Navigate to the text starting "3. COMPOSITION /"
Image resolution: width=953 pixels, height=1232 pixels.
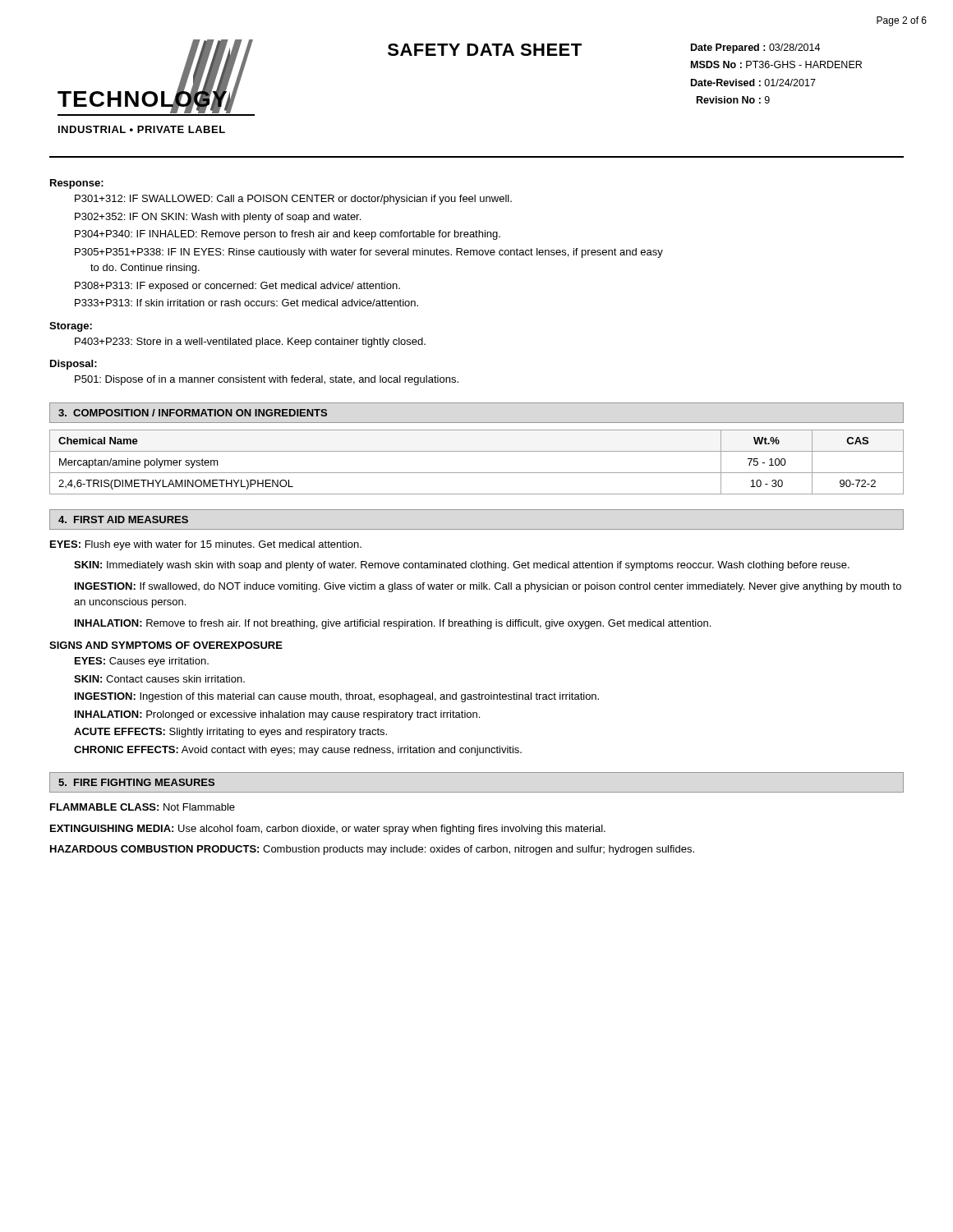[x=193, y=412]
